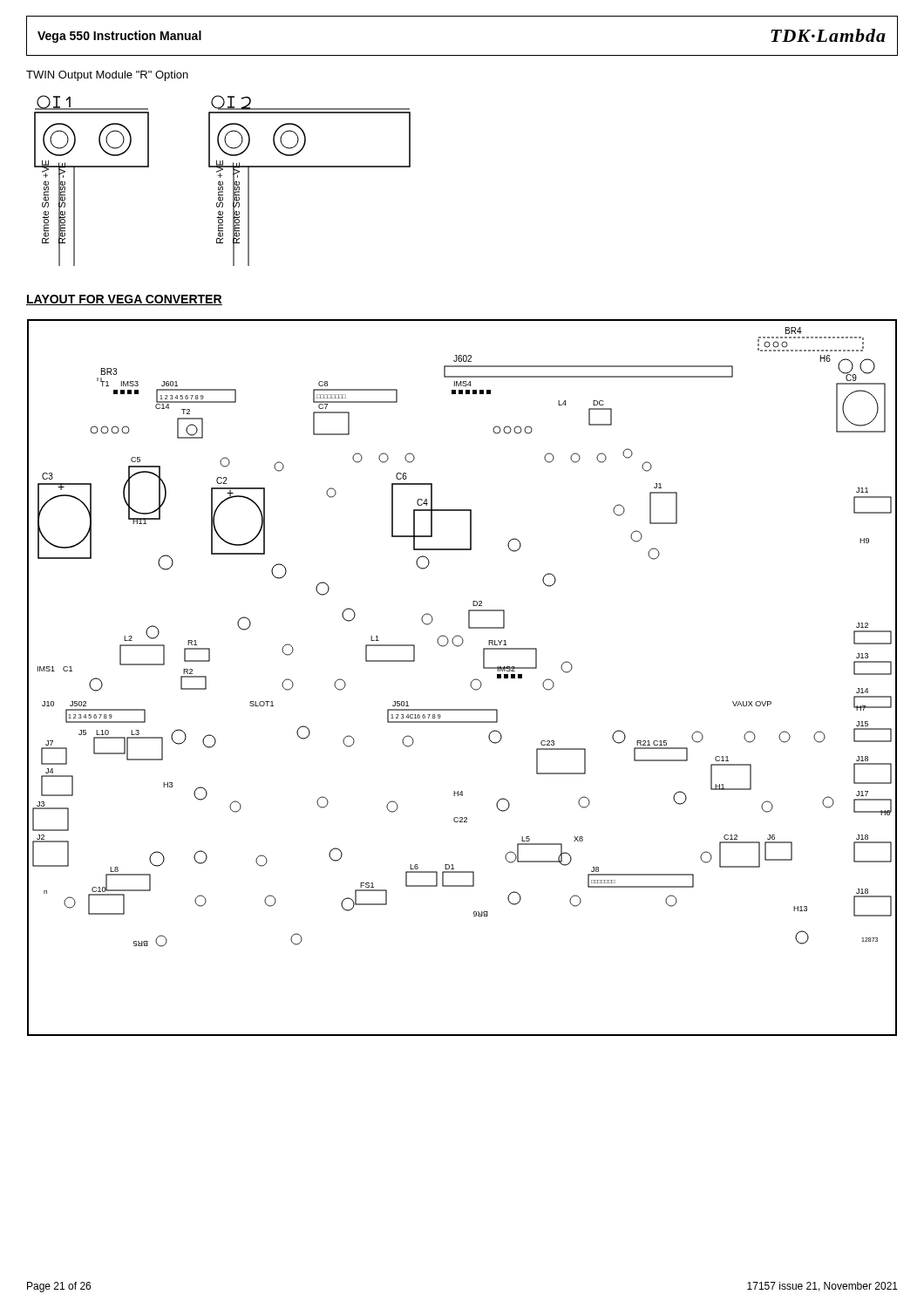Locate the section header

(124, 299)
